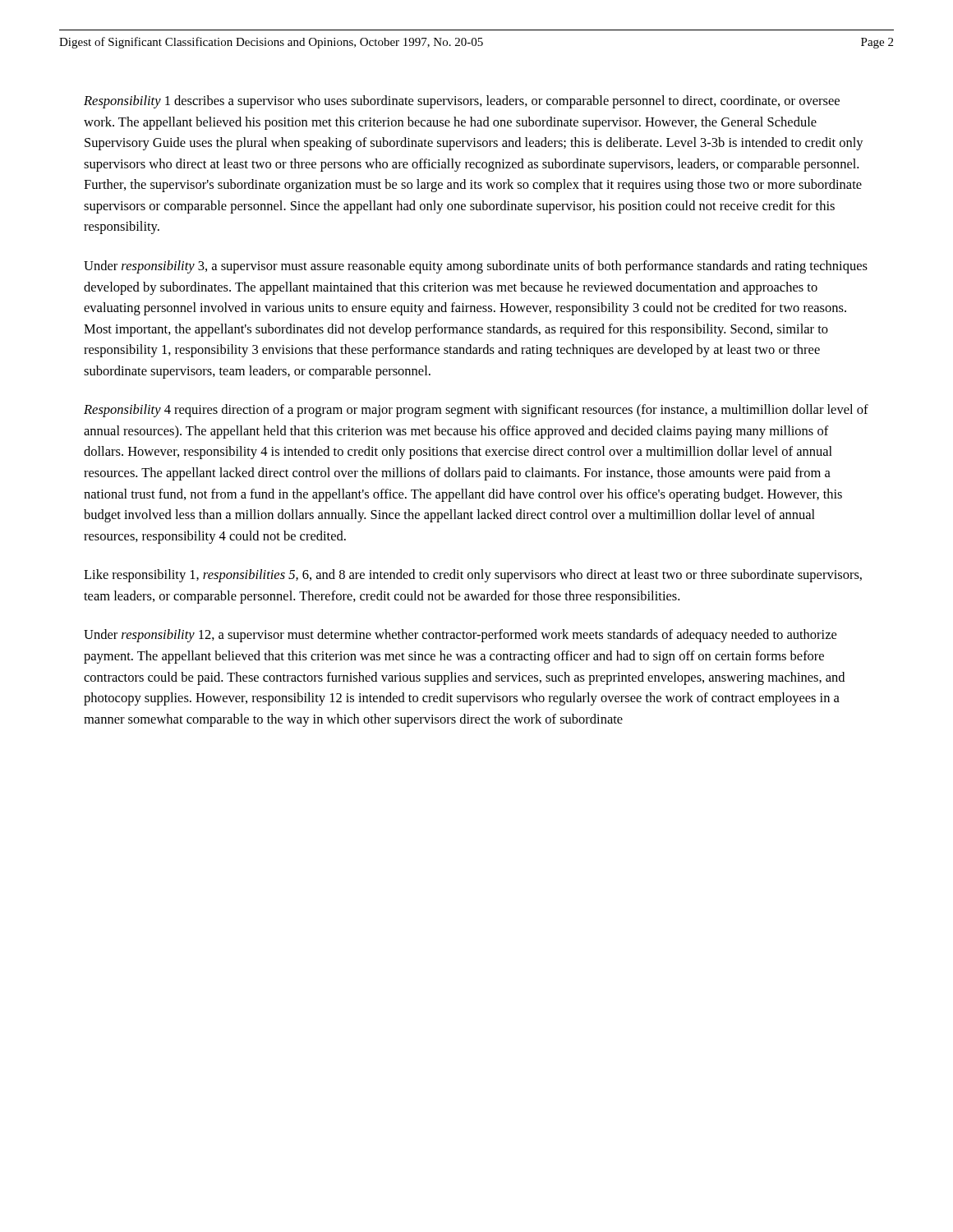Image resolution: width=953 pixels, height=1232 pixels.
Task: Find the block starting "Like responsibility 1, responsibilities 5,"
Action: click(473, 585)
